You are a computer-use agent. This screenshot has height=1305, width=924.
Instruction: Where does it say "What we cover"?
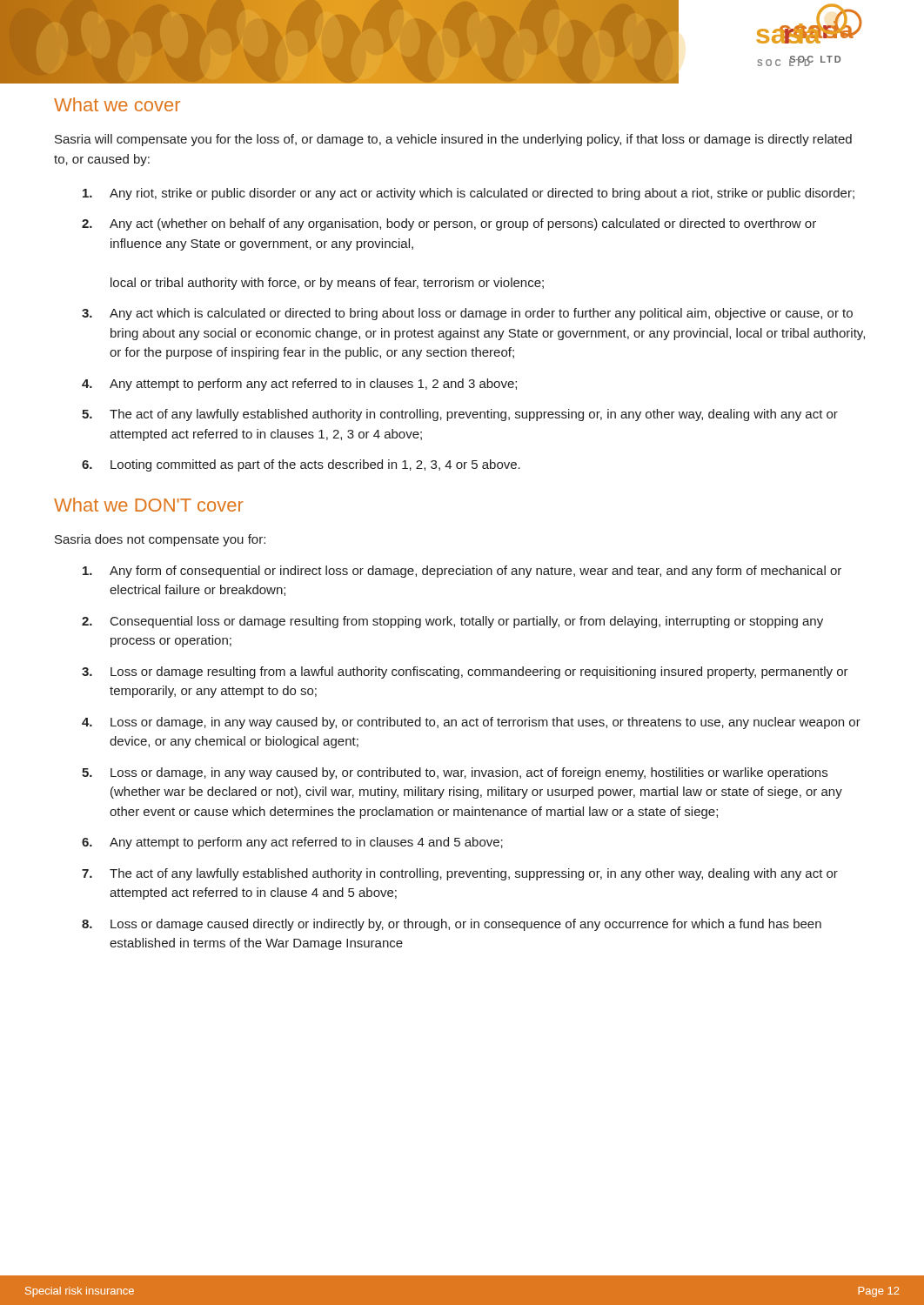click(x=117, y=104)
